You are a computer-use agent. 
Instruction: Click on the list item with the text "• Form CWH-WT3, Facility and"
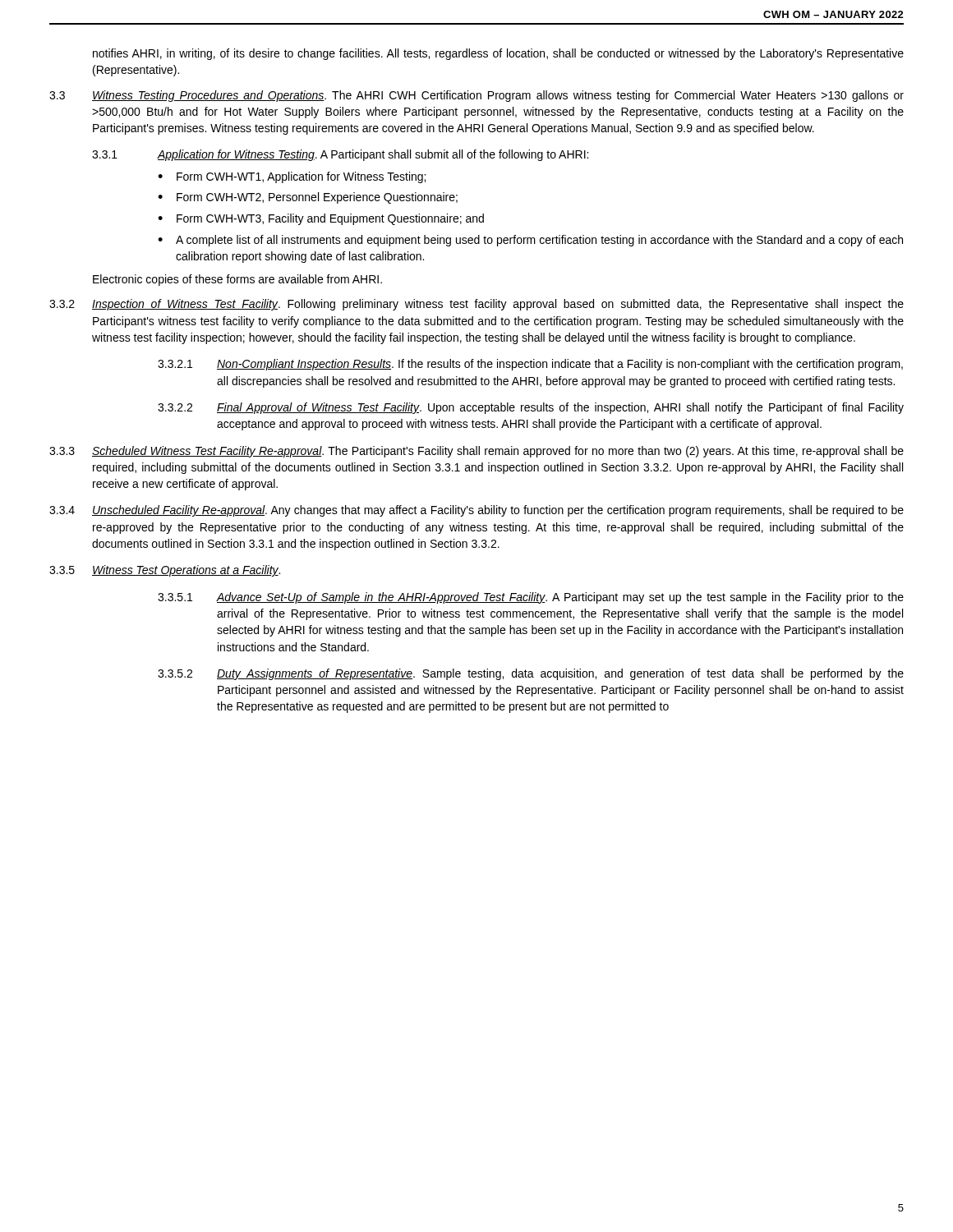[x=321, y=219]
